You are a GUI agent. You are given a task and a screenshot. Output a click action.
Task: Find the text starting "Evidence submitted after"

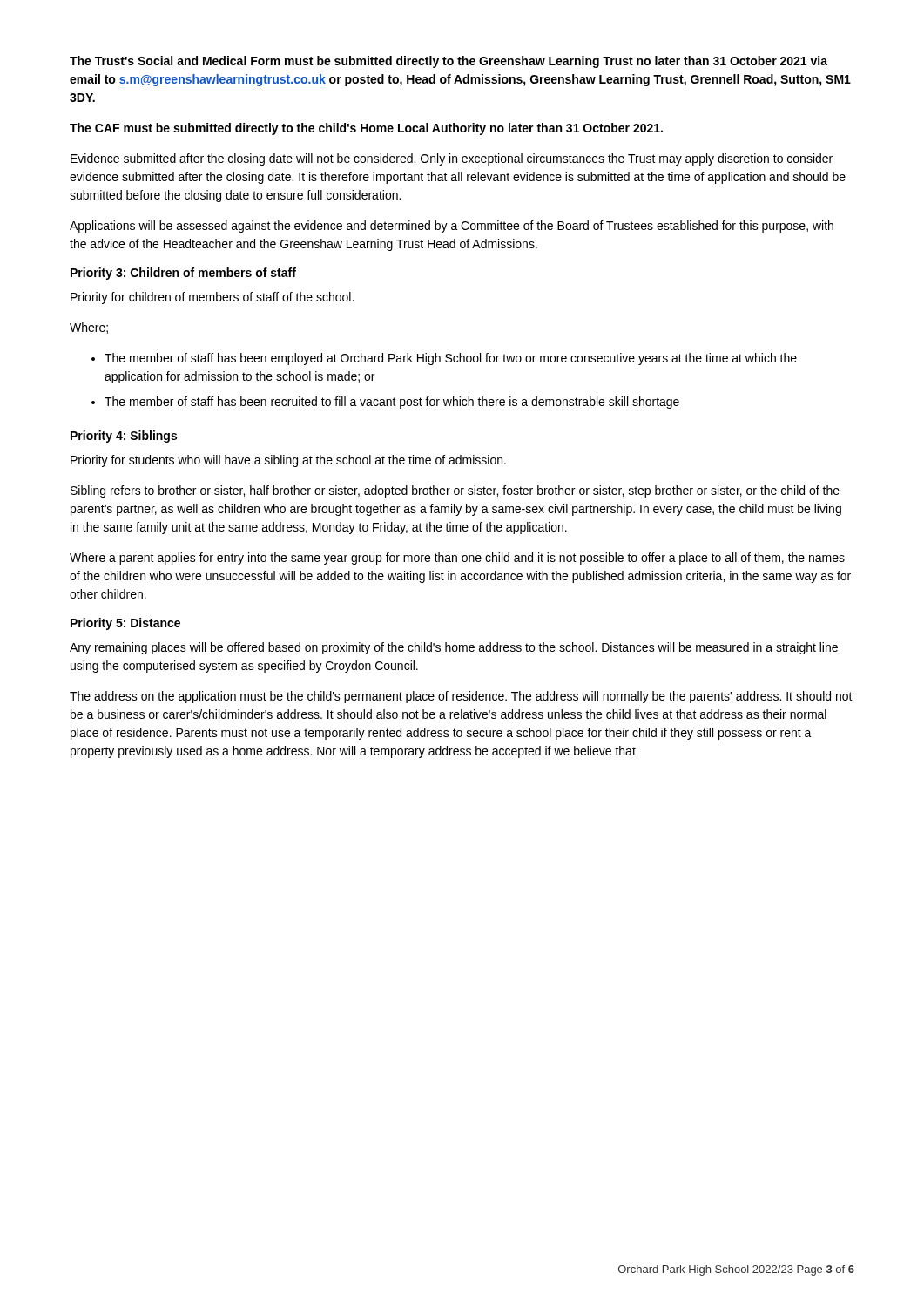pos(462,177)
